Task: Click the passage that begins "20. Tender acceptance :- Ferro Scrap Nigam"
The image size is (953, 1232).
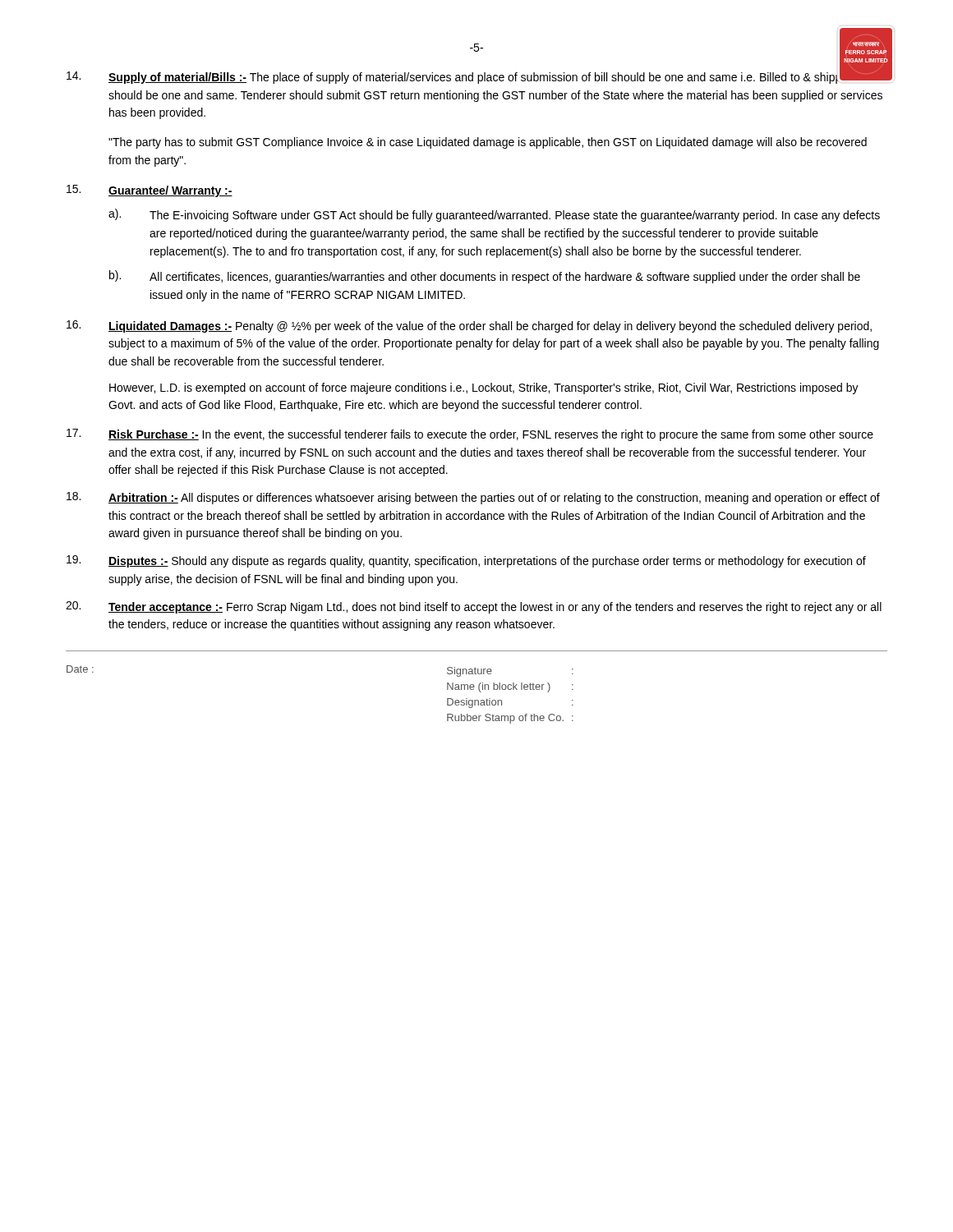Action: [x=476, y=616]
